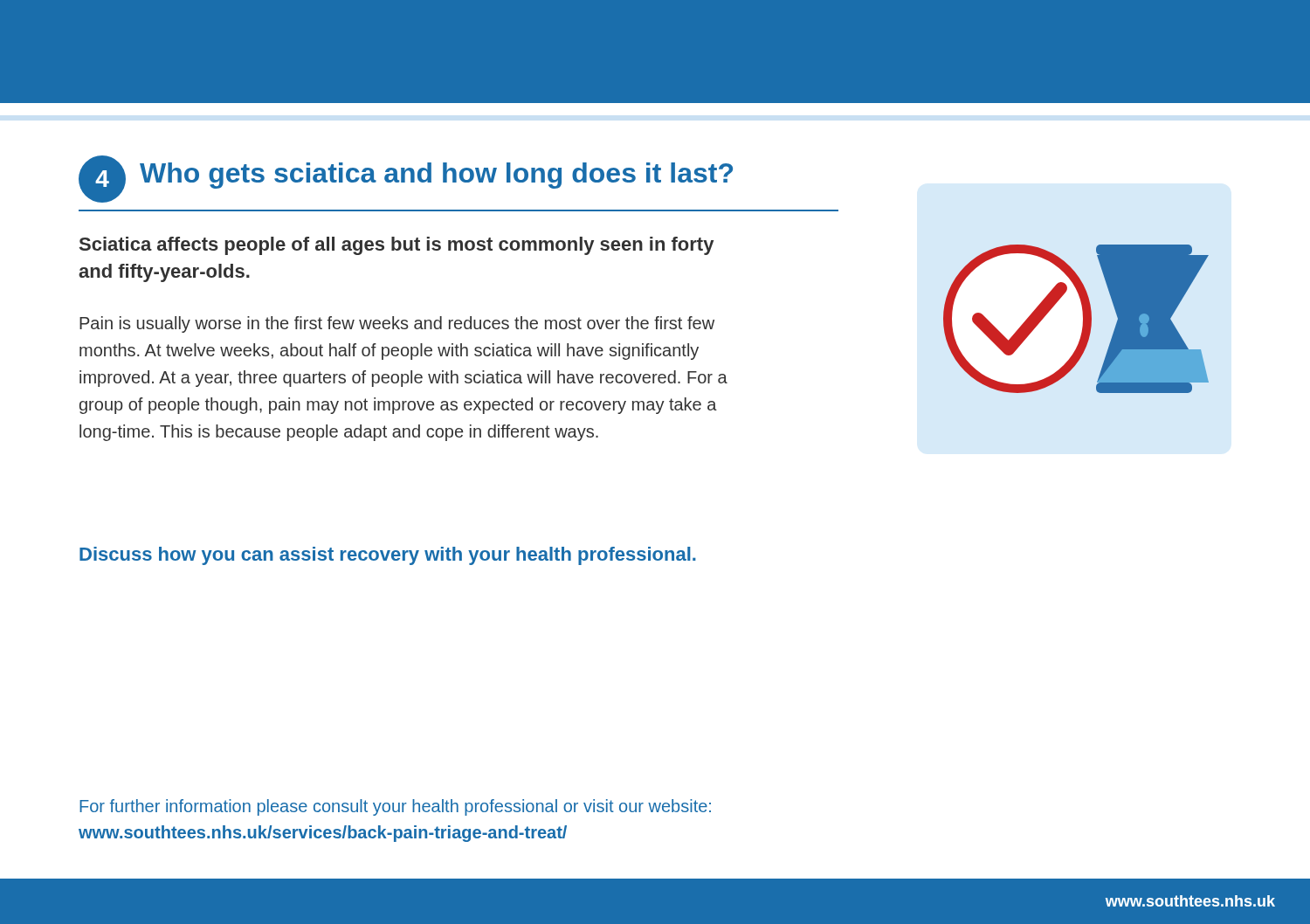
Task: Locate the element starting "Who gets sciatica and"
Action: click(x=437, y=173)
